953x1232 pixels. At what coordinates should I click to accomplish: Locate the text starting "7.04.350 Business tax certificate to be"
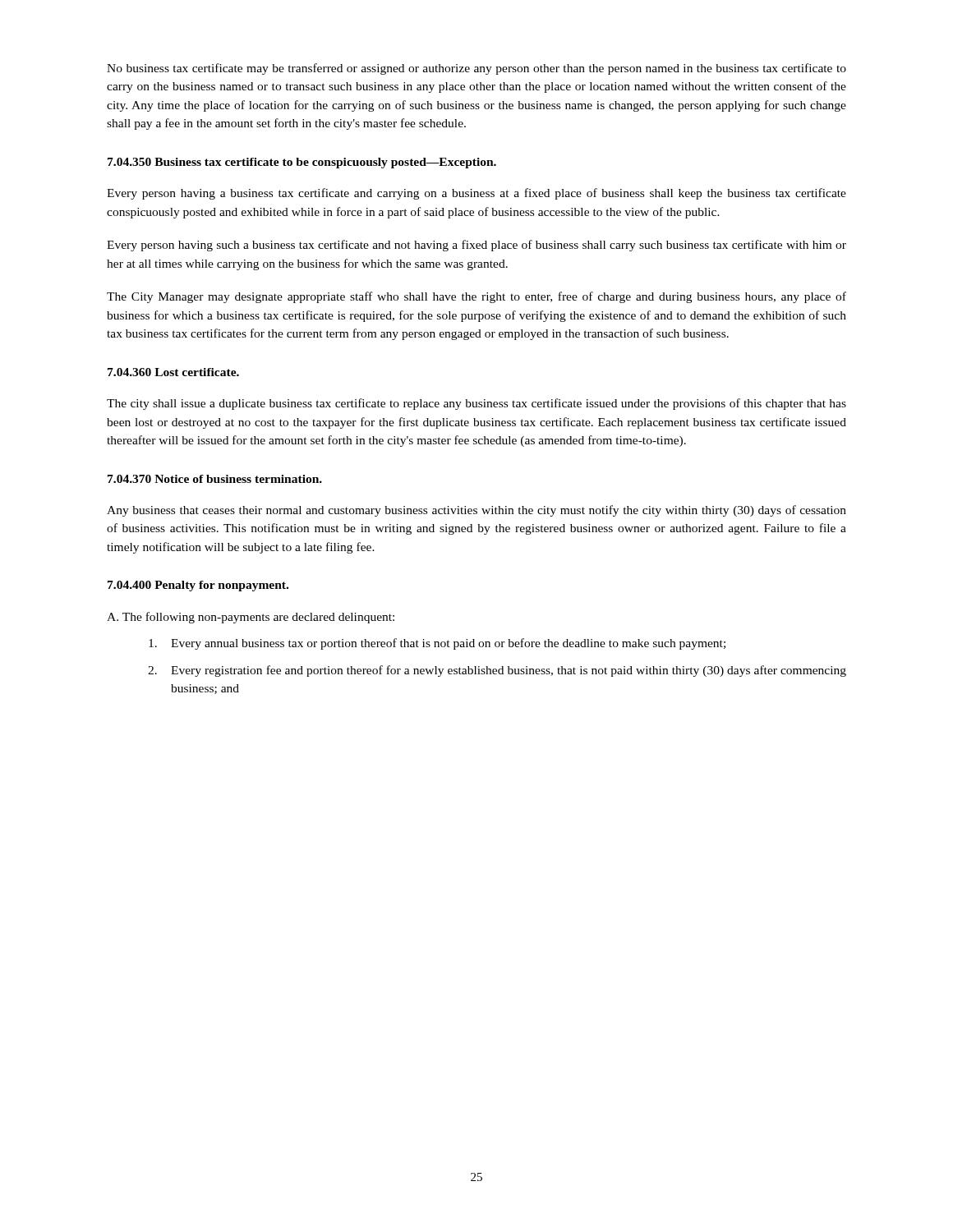302,161
